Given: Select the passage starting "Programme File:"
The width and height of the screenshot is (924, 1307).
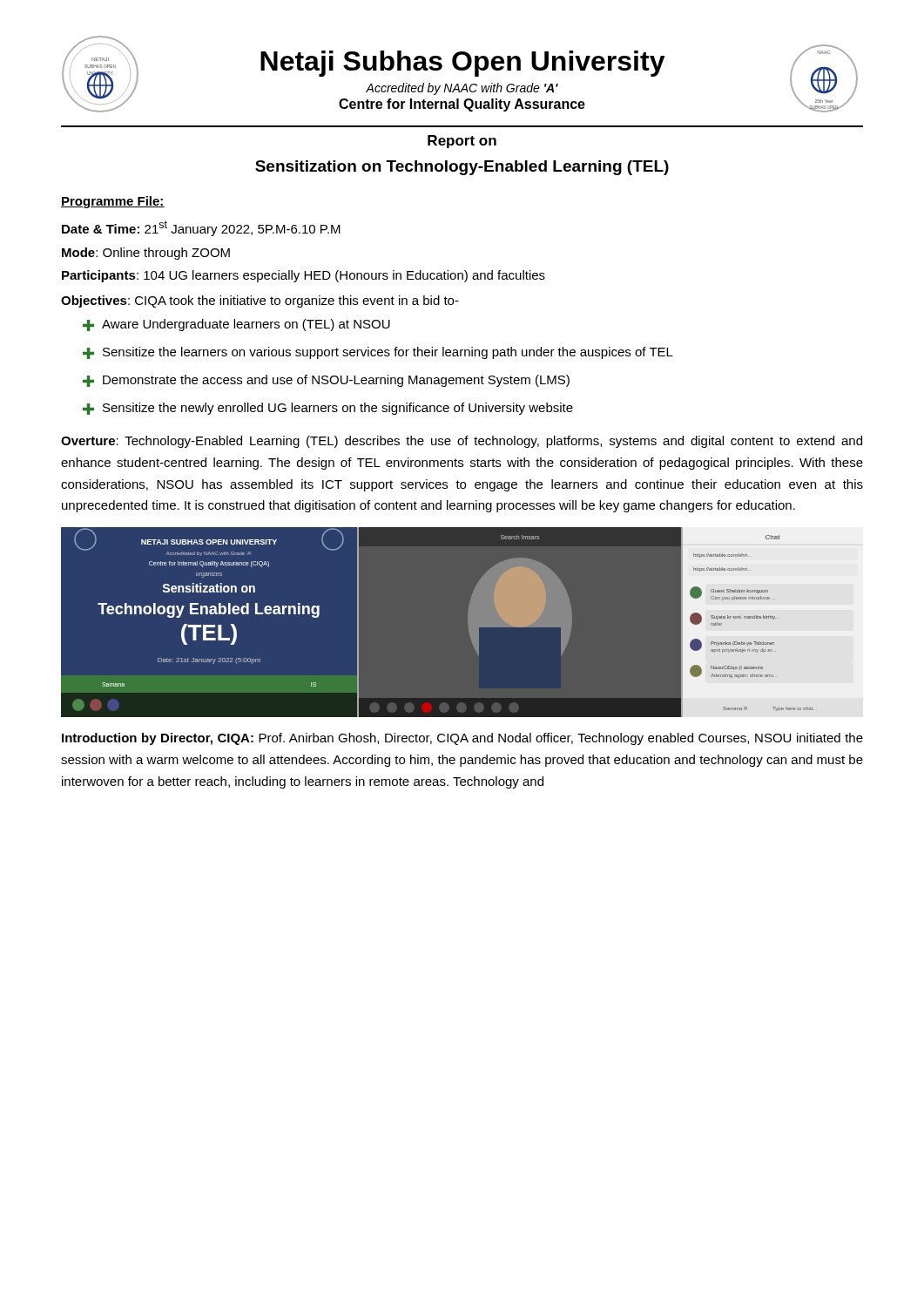Looking at the screenshot, I should coord(112,201).
